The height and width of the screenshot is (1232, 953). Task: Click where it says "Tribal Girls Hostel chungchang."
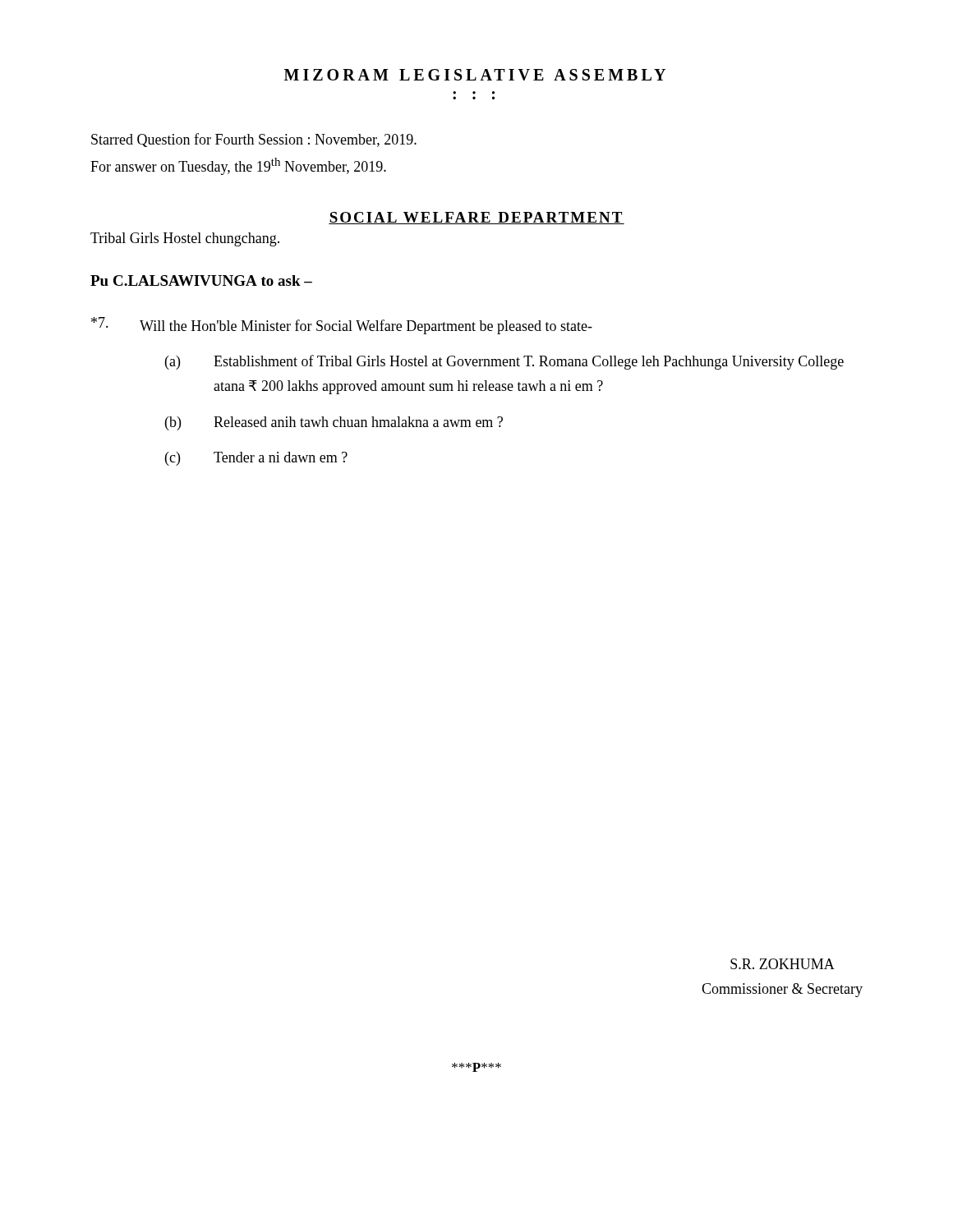(185, 238)
